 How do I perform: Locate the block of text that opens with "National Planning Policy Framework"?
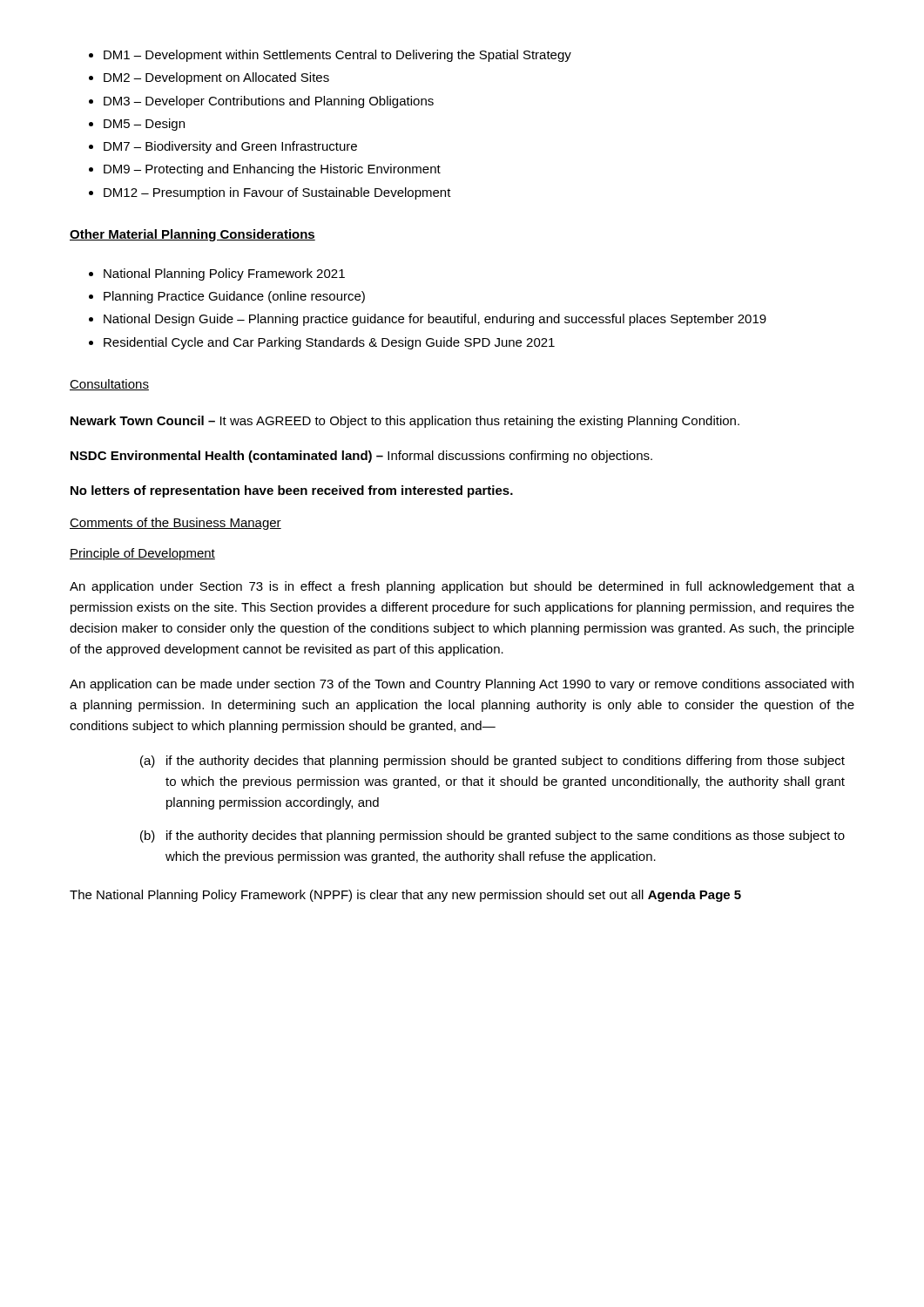tap(462, 307)
